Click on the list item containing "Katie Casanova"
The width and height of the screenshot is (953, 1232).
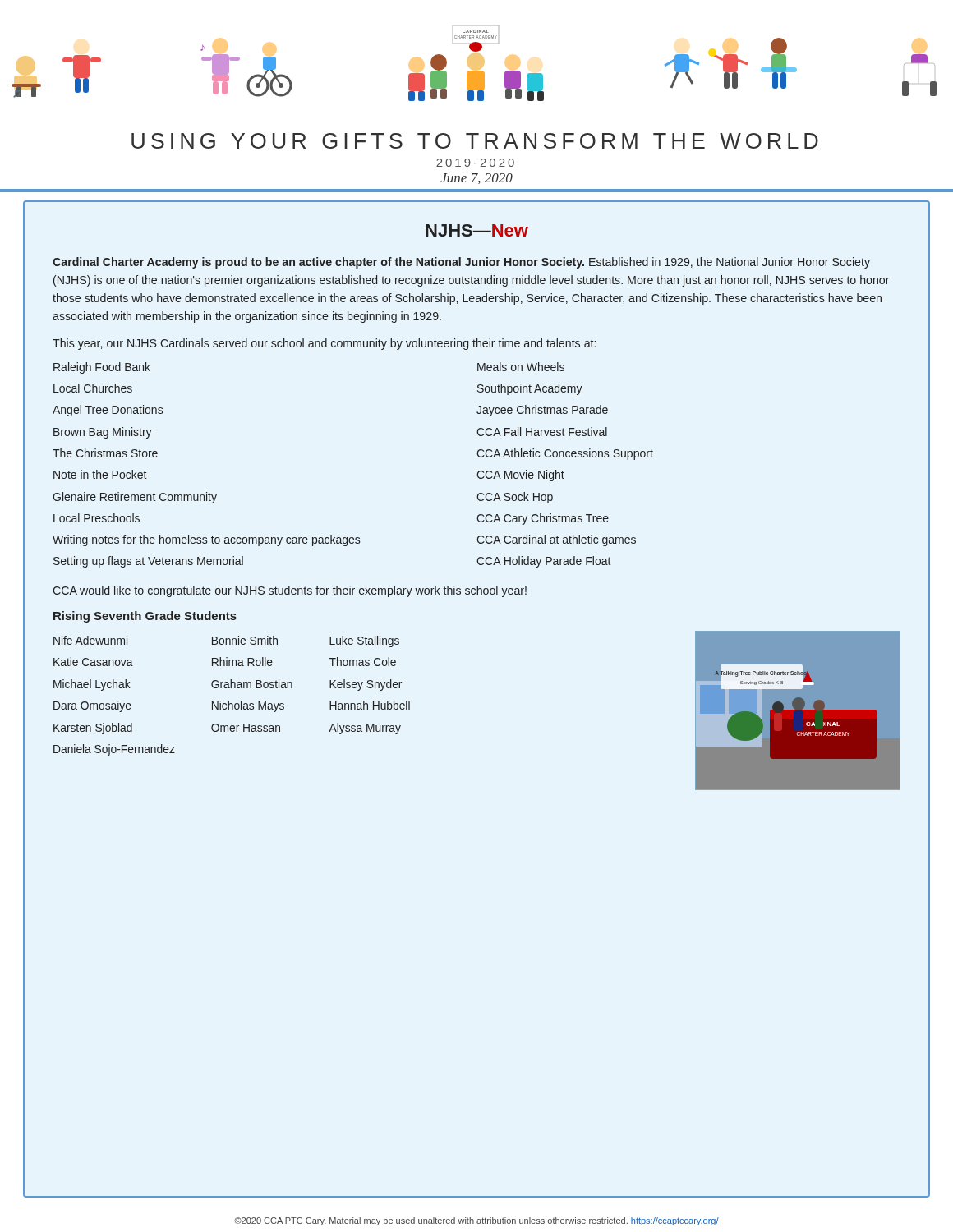click(x=93, y=663)
